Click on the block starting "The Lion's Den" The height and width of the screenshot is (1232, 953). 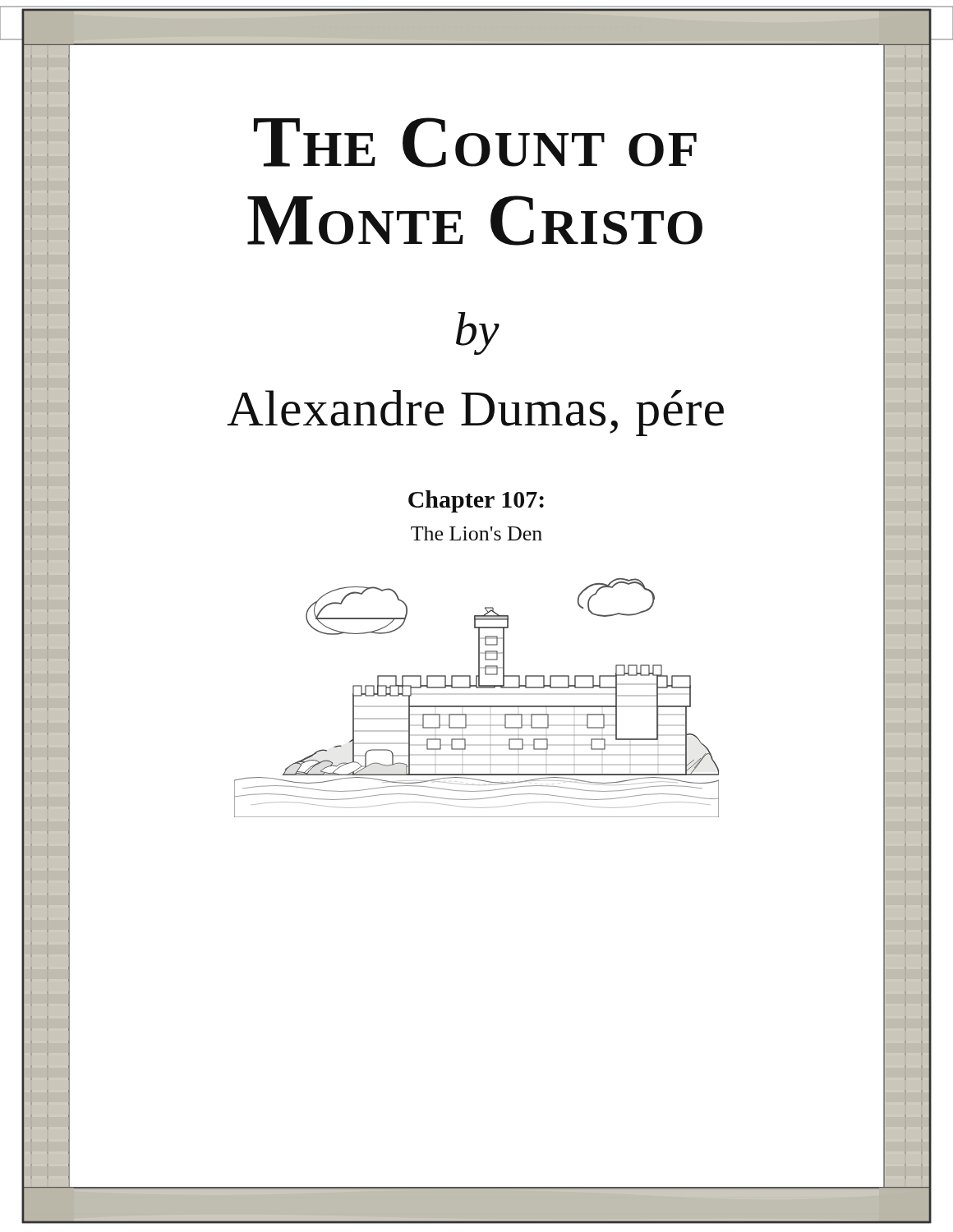(x=476, y=534)
